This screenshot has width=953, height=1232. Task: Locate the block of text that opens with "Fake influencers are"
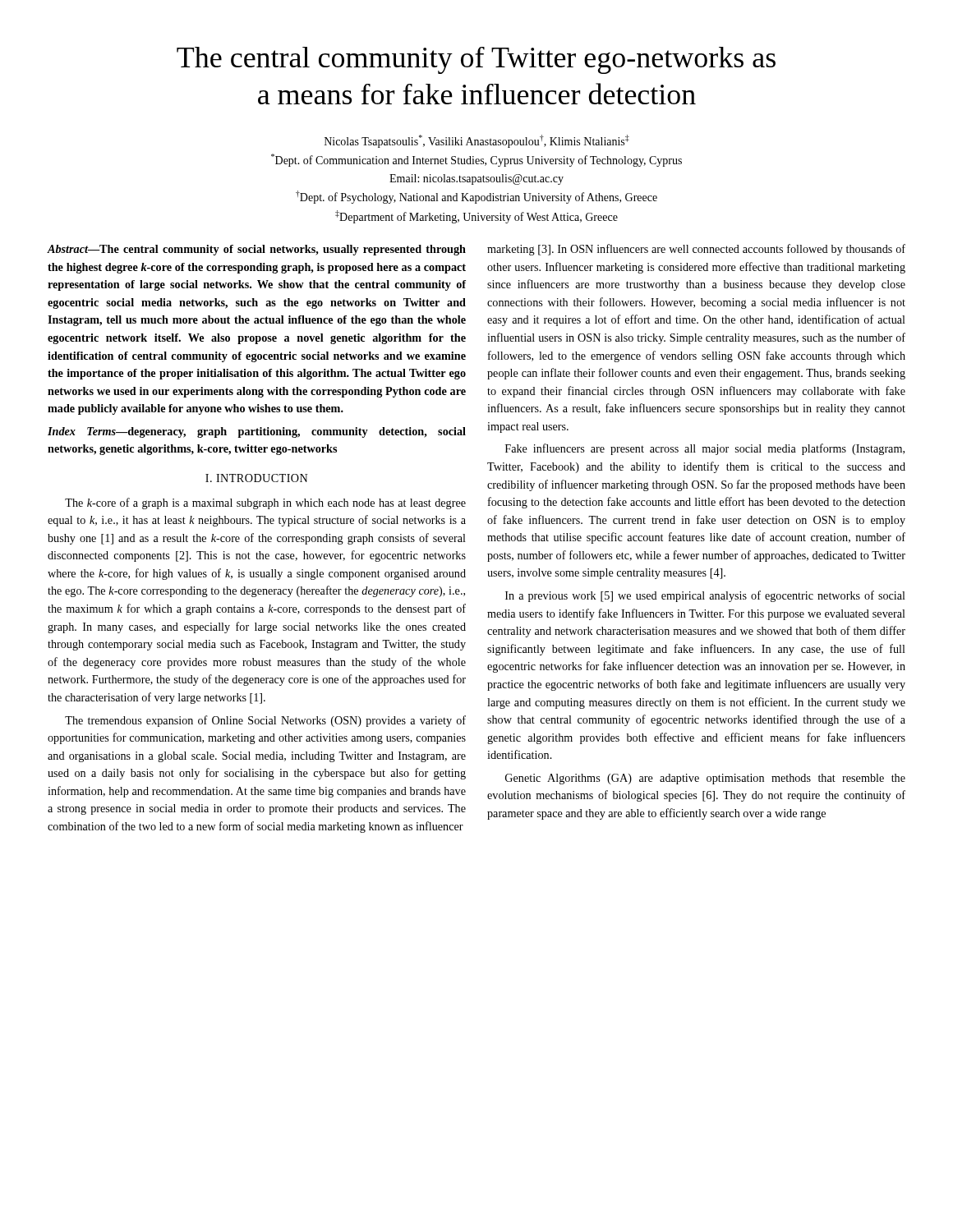pos(696,511)
